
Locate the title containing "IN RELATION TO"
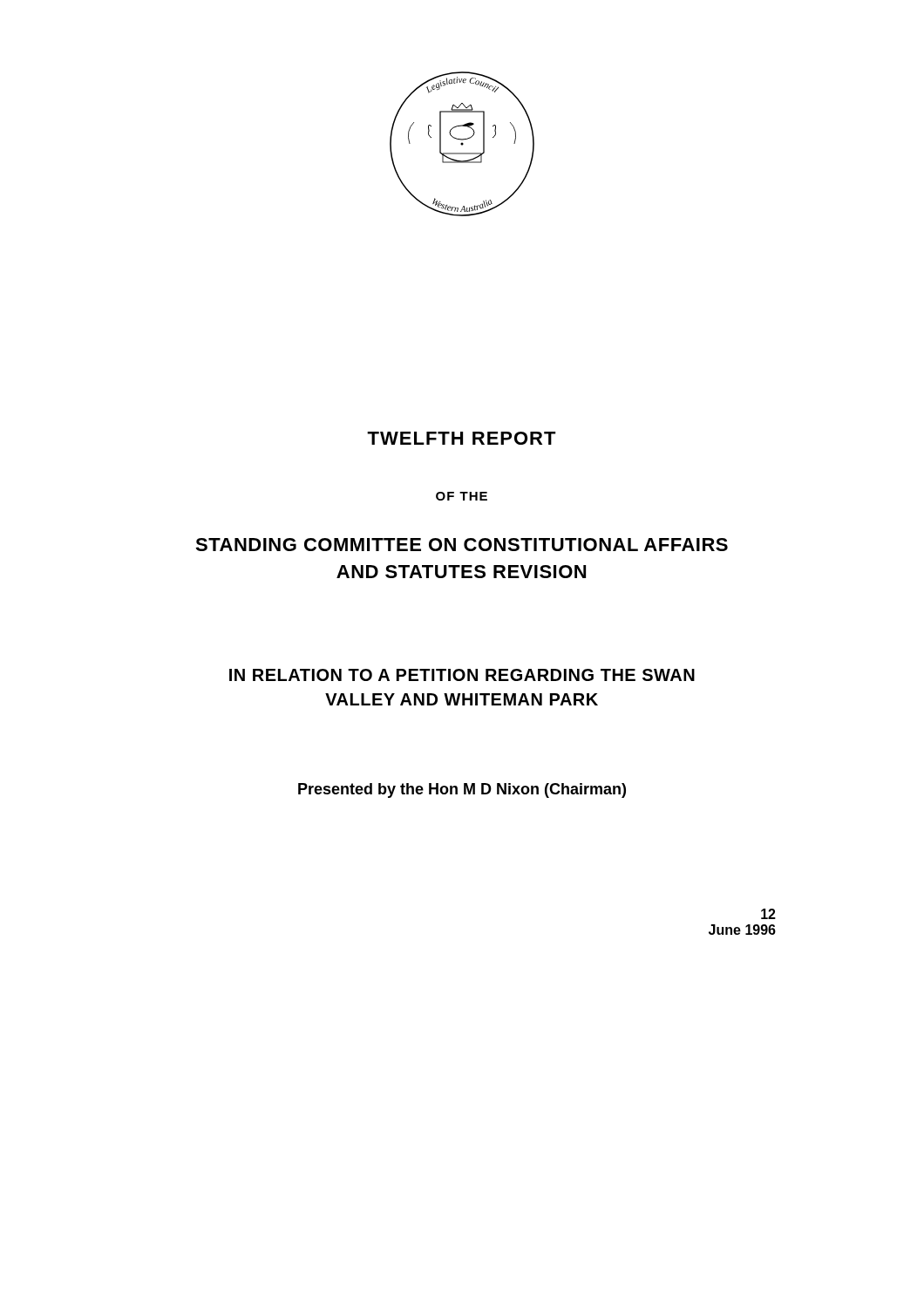tap(462, 687)
